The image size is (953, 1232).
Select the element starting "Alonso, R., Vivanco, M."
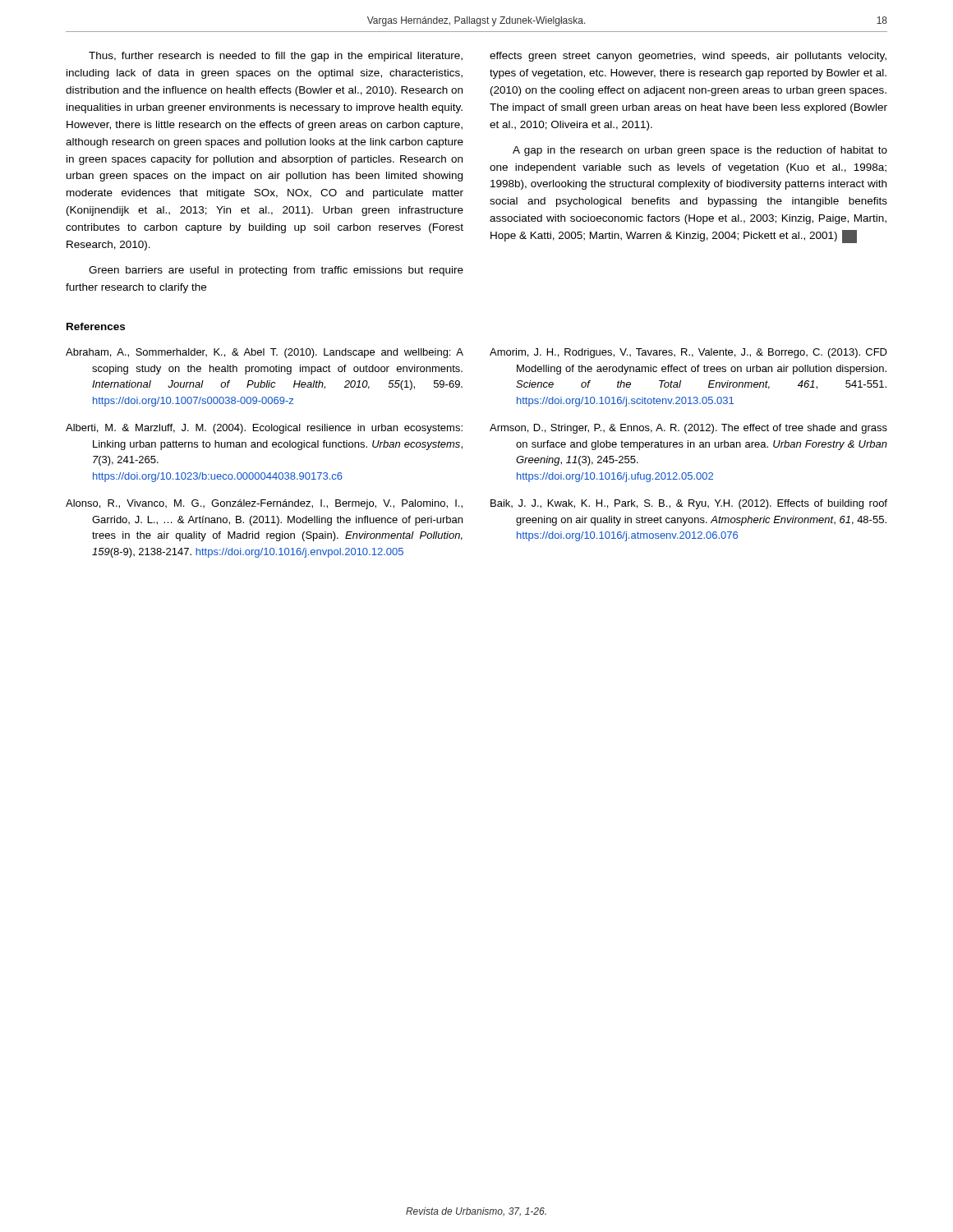265,527
